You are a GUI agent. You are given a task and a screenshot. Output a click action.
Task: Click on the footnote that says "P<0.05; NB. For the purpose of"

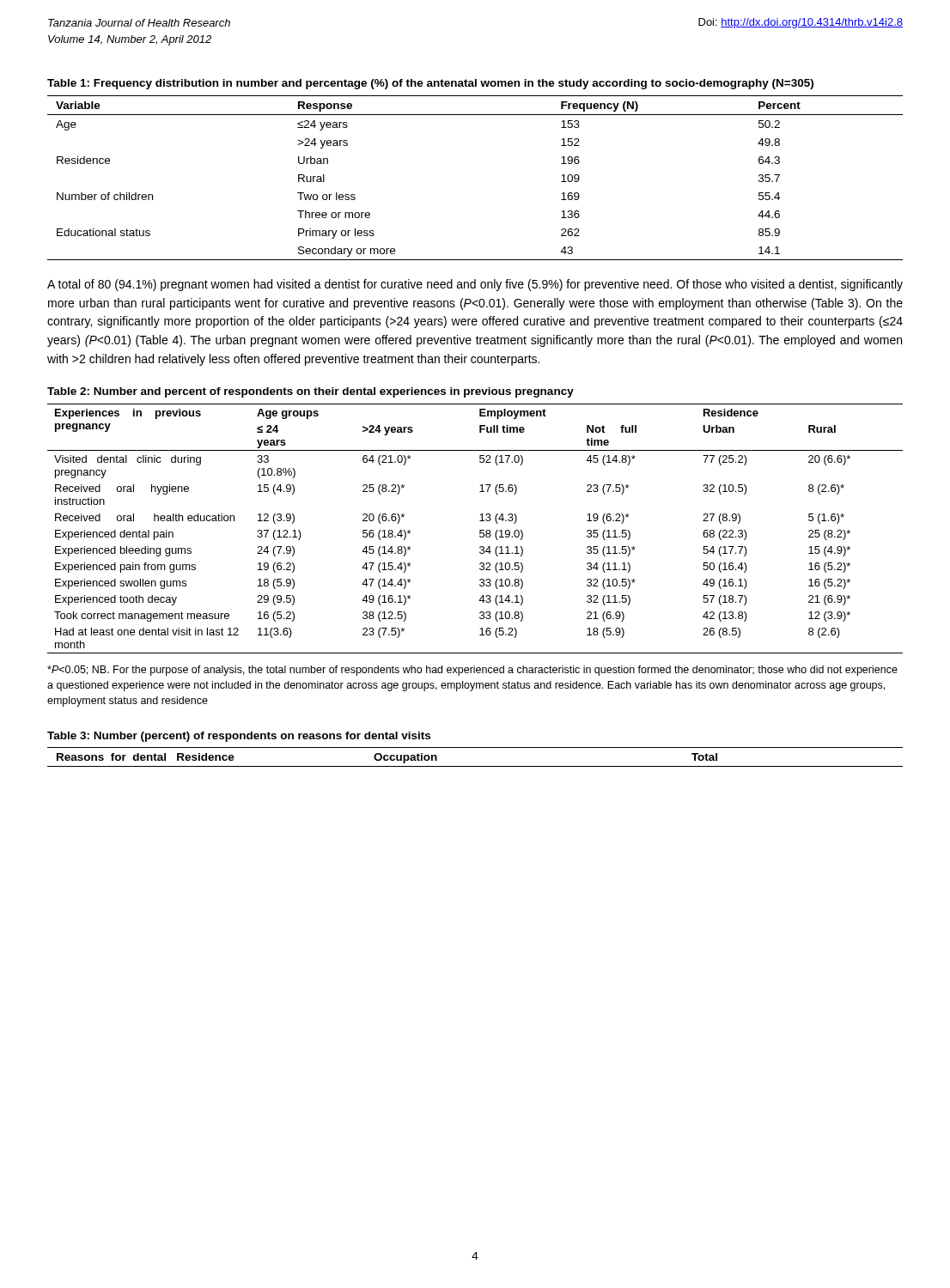(x=472, y=686)
